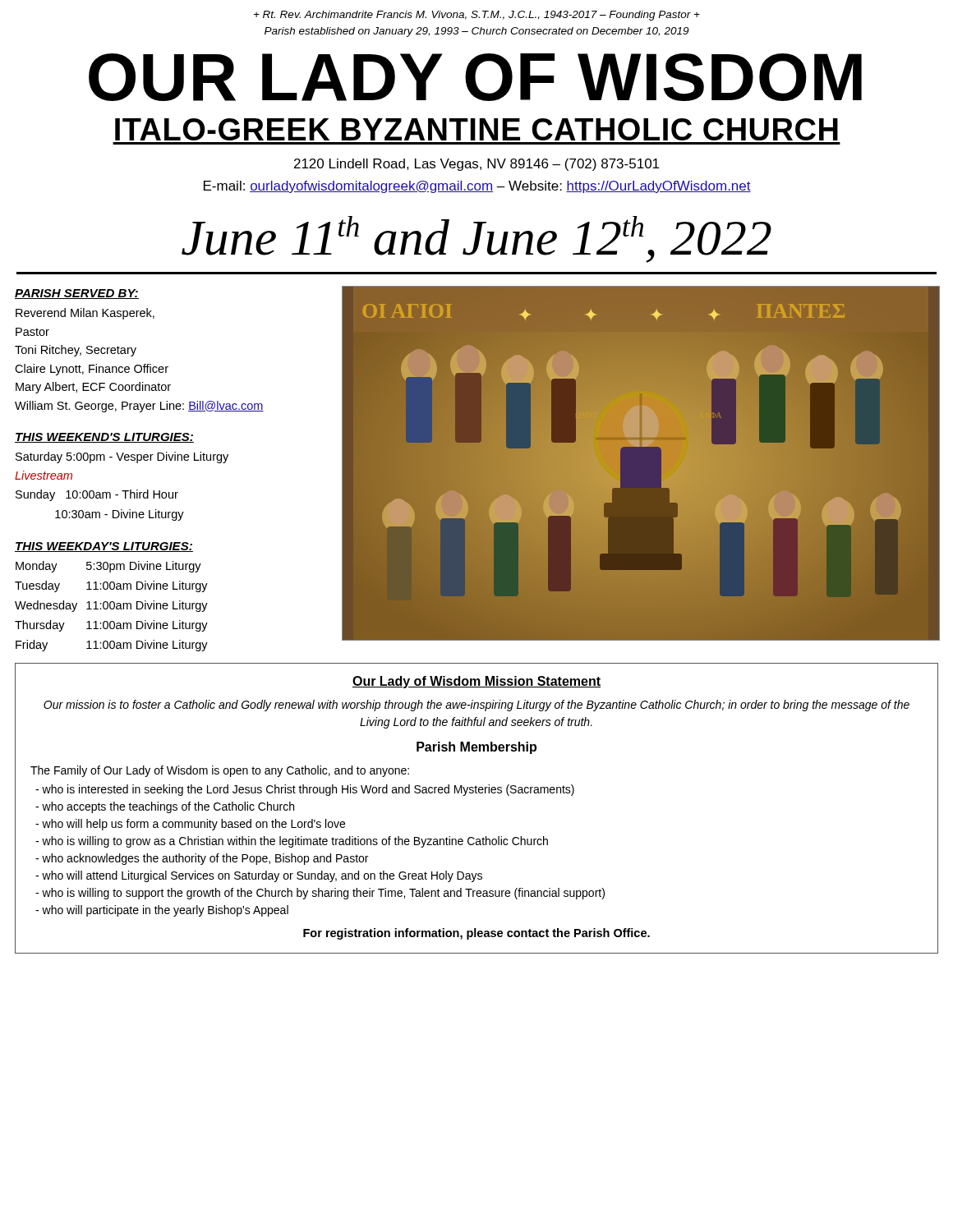Point to "ITALO-GREEK BYZANTINE CATHOLIC CHURCH"

(476, 129)
